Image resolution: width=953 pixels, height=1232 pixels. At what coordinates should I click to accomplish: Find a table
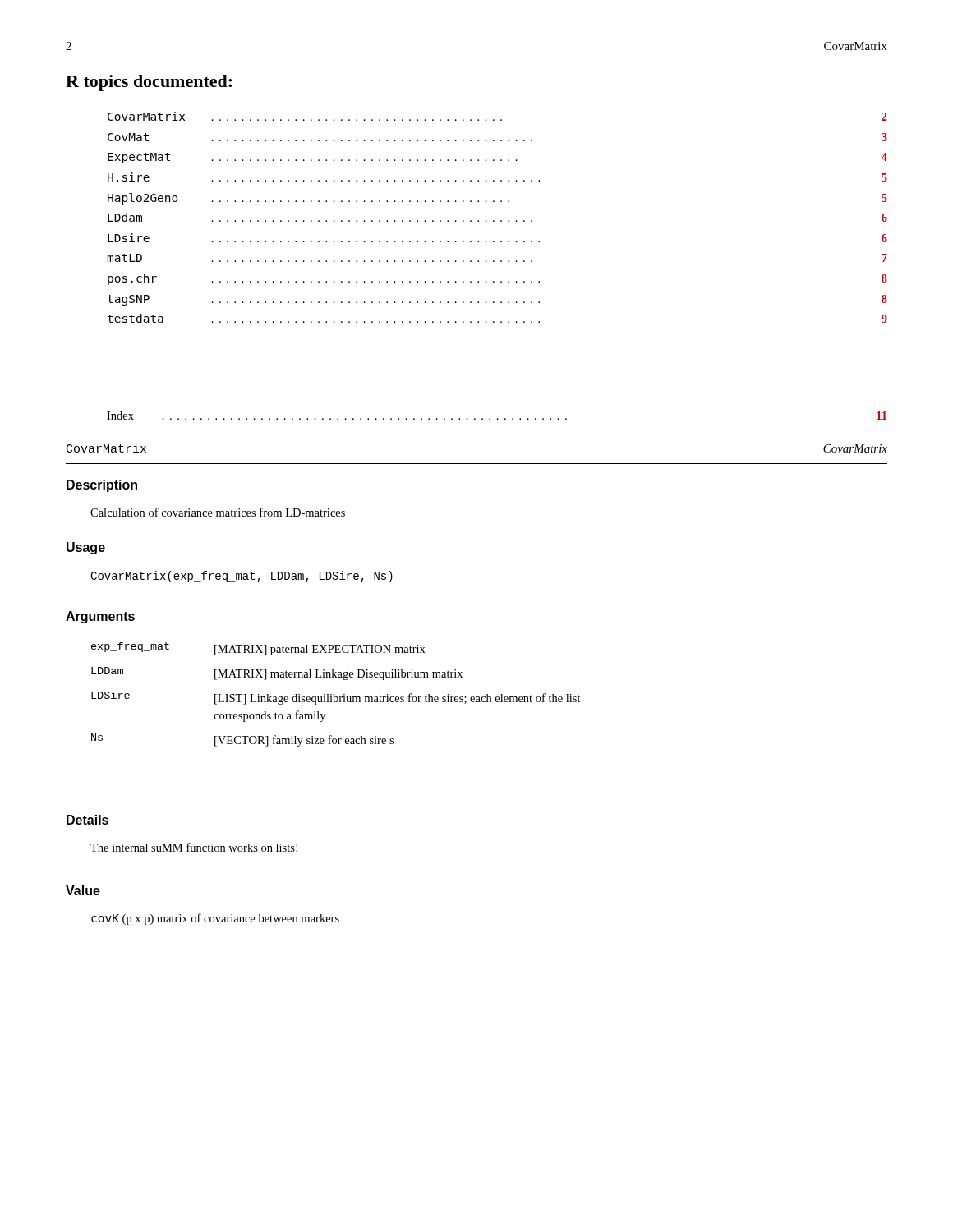click(489, 695)
